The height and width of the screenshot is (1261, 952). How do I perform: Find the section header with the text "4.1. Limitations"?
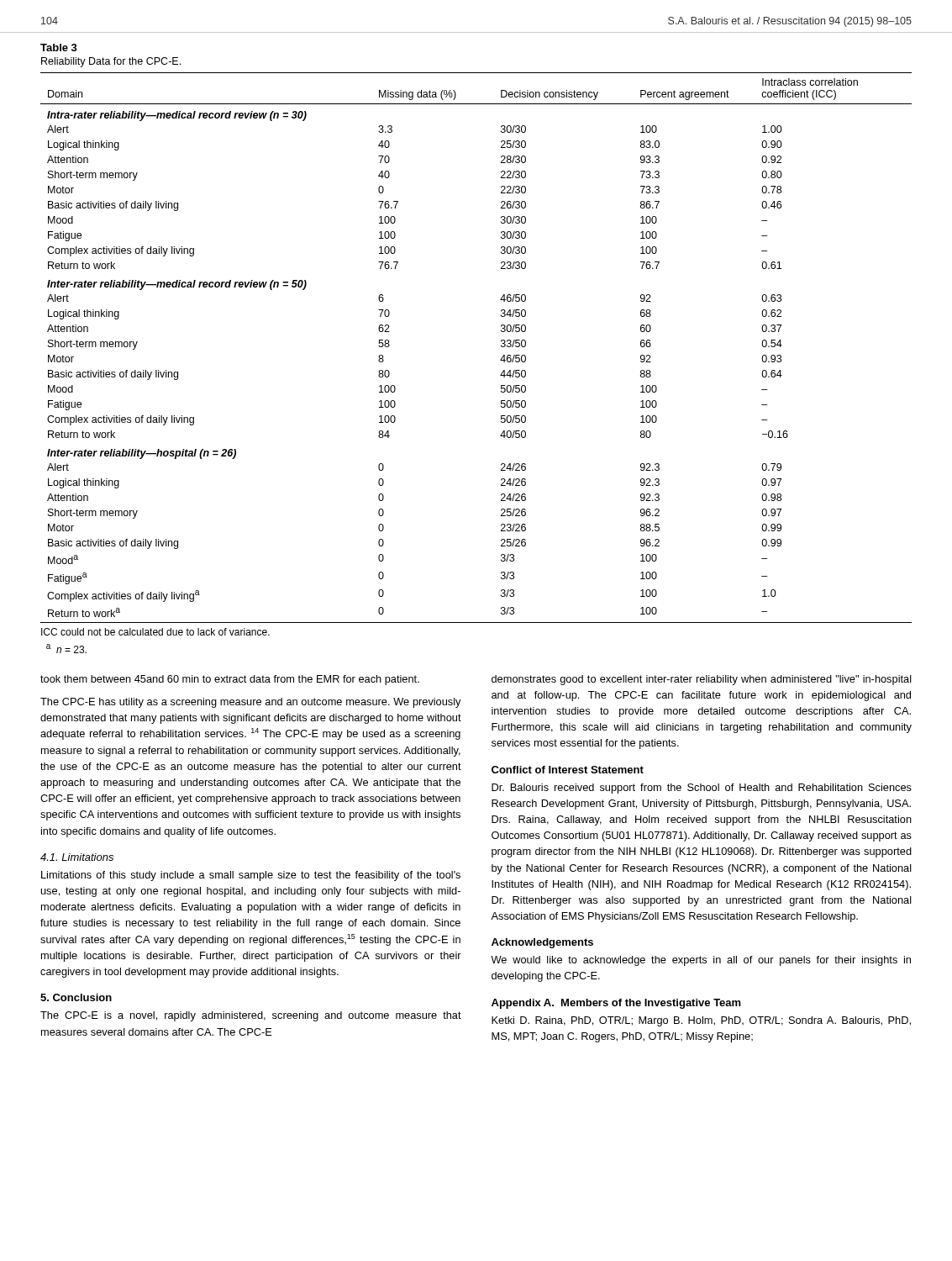click(x=77, y=857)
